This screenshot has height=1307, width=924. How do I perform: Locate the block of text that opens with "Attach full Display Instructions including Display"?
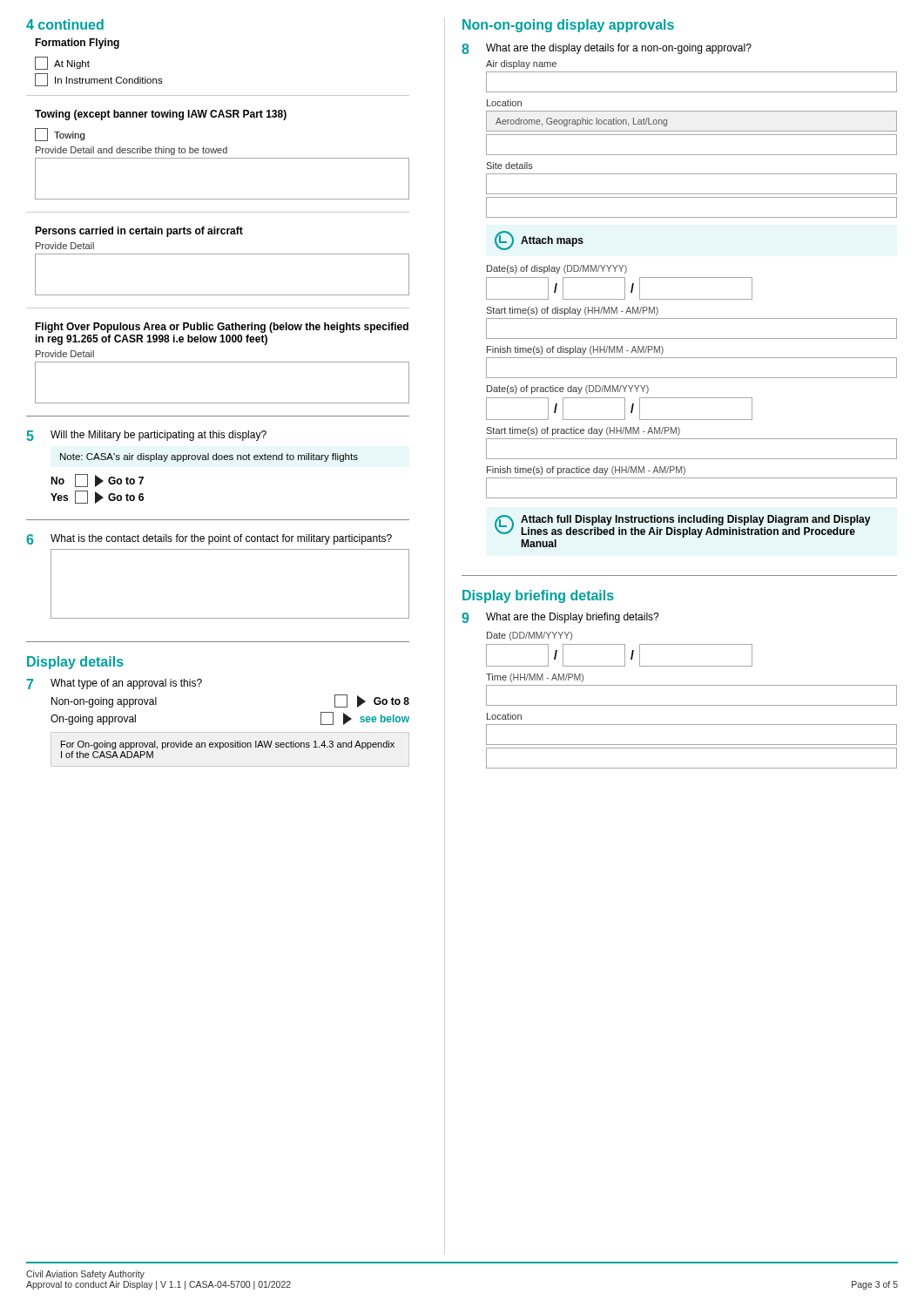[691, 532]
